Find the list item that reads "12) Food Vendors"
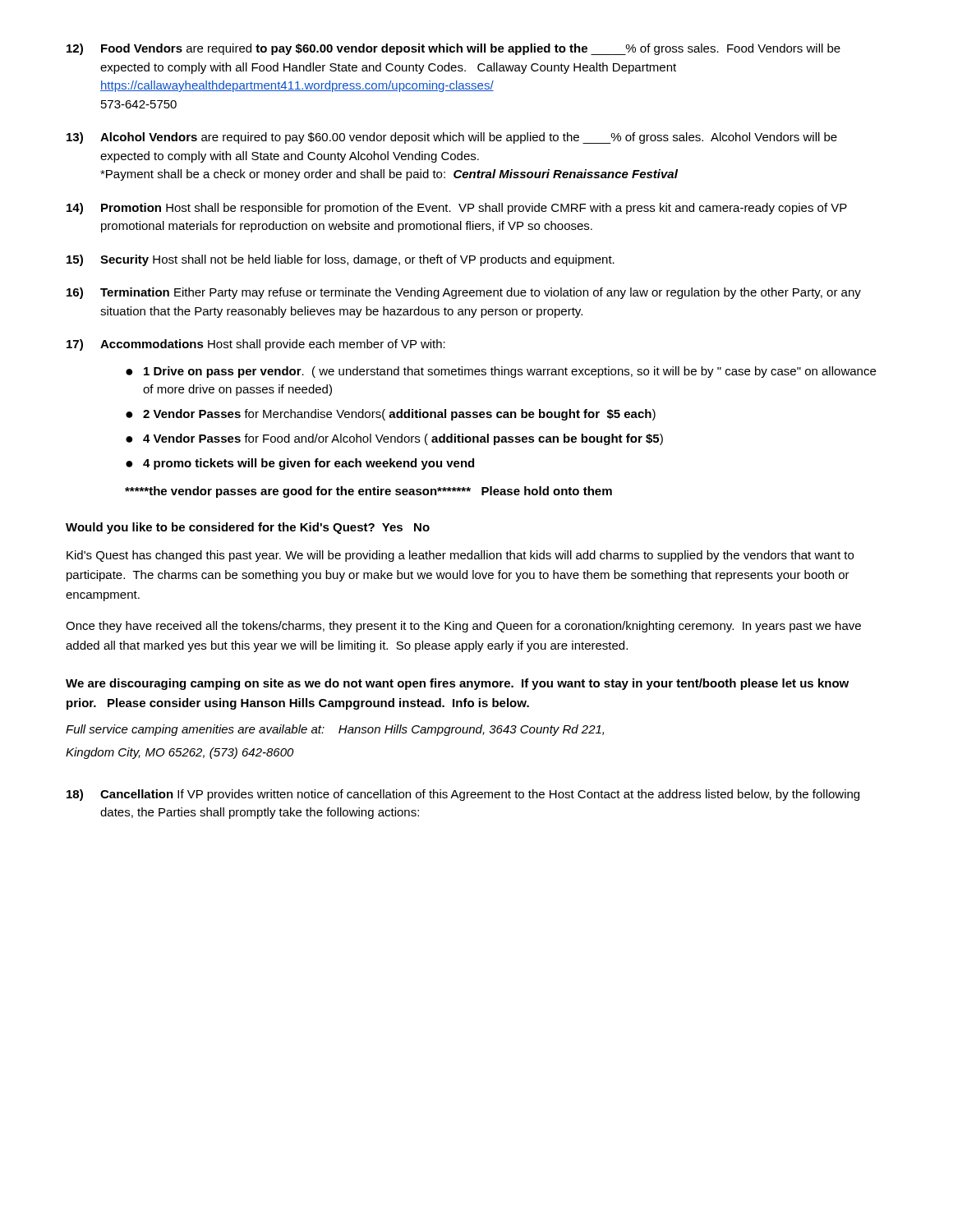The image size is (953, 1232). click(476, 76)
